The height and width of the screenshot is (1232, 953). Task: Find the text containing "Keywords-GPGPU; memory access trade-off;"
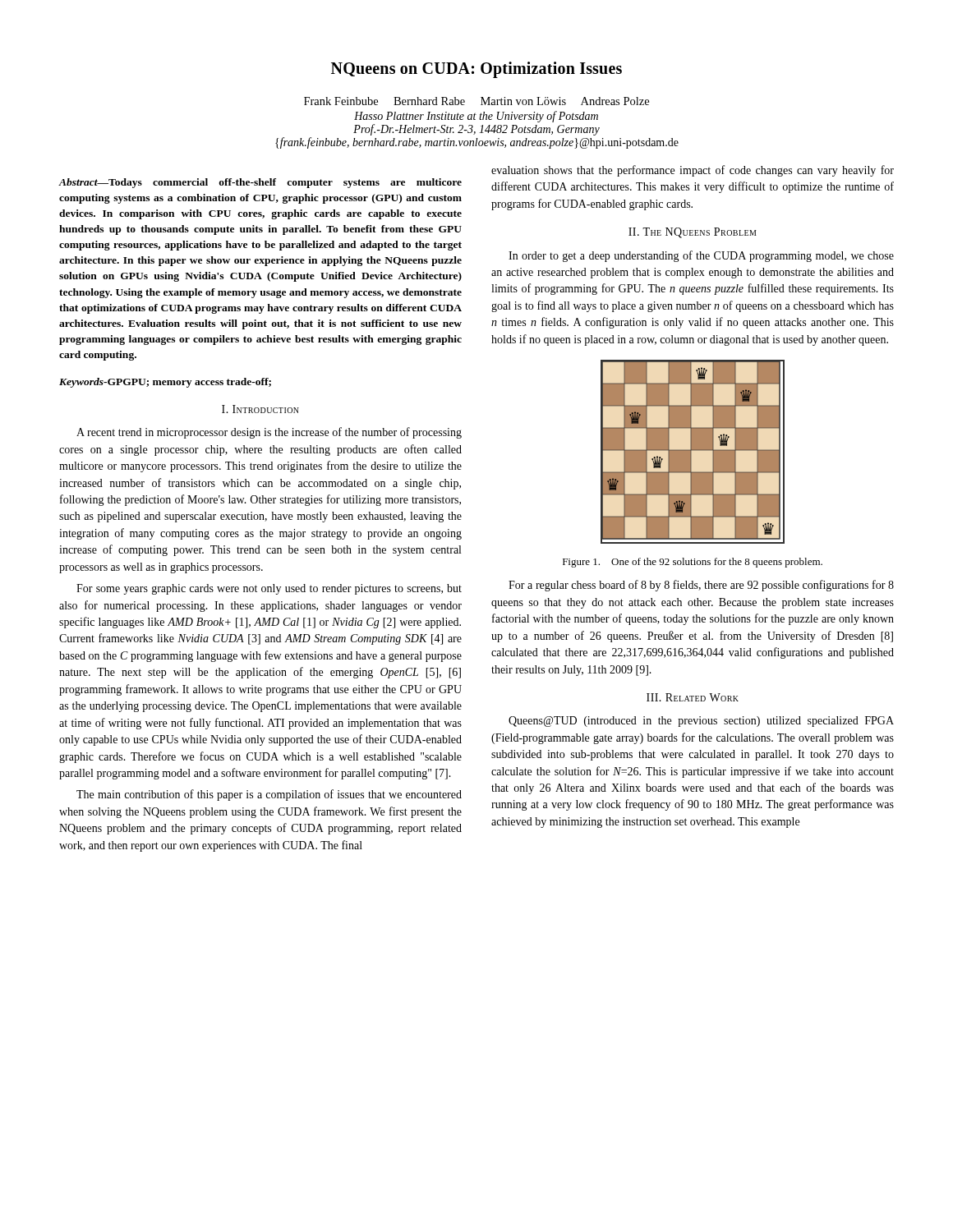[166, 382]
